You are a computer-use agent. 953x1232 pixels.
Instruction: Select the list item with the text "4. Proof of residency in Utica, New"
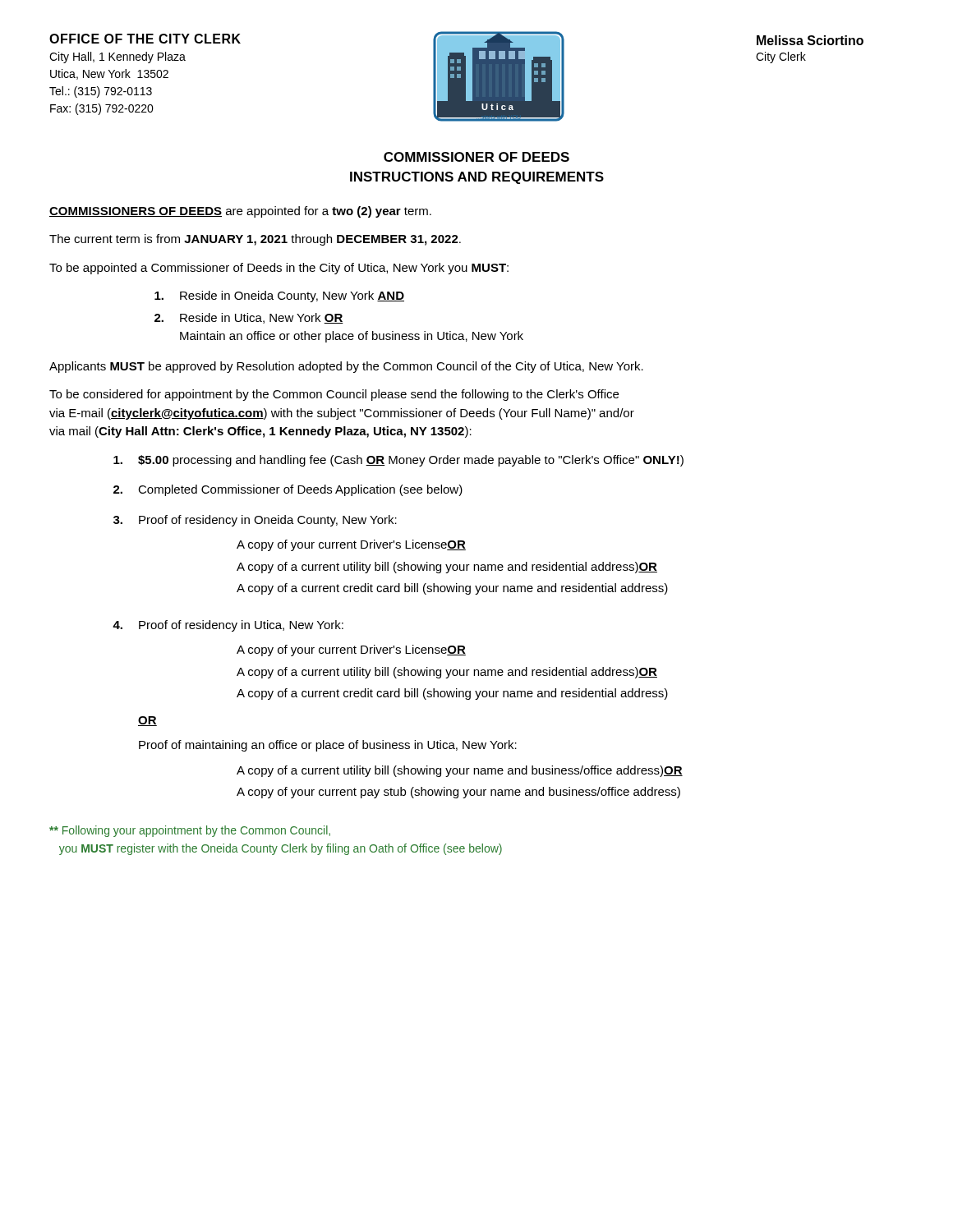click(x=228, y=626)
